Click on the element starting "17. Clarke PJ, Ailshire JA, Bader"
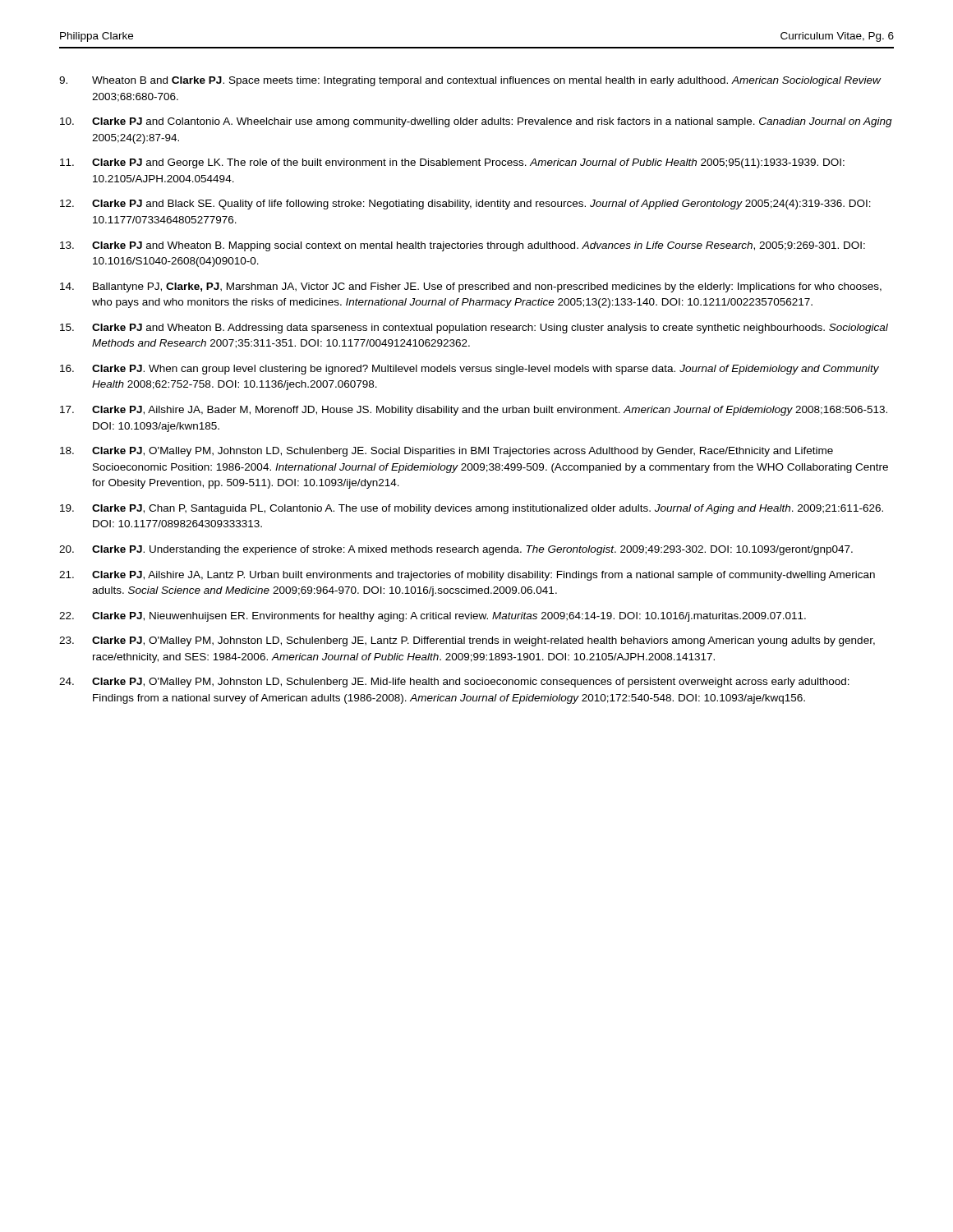This screenshot has width=953, height=1232. pyautogui.click(x=476, y=418)
